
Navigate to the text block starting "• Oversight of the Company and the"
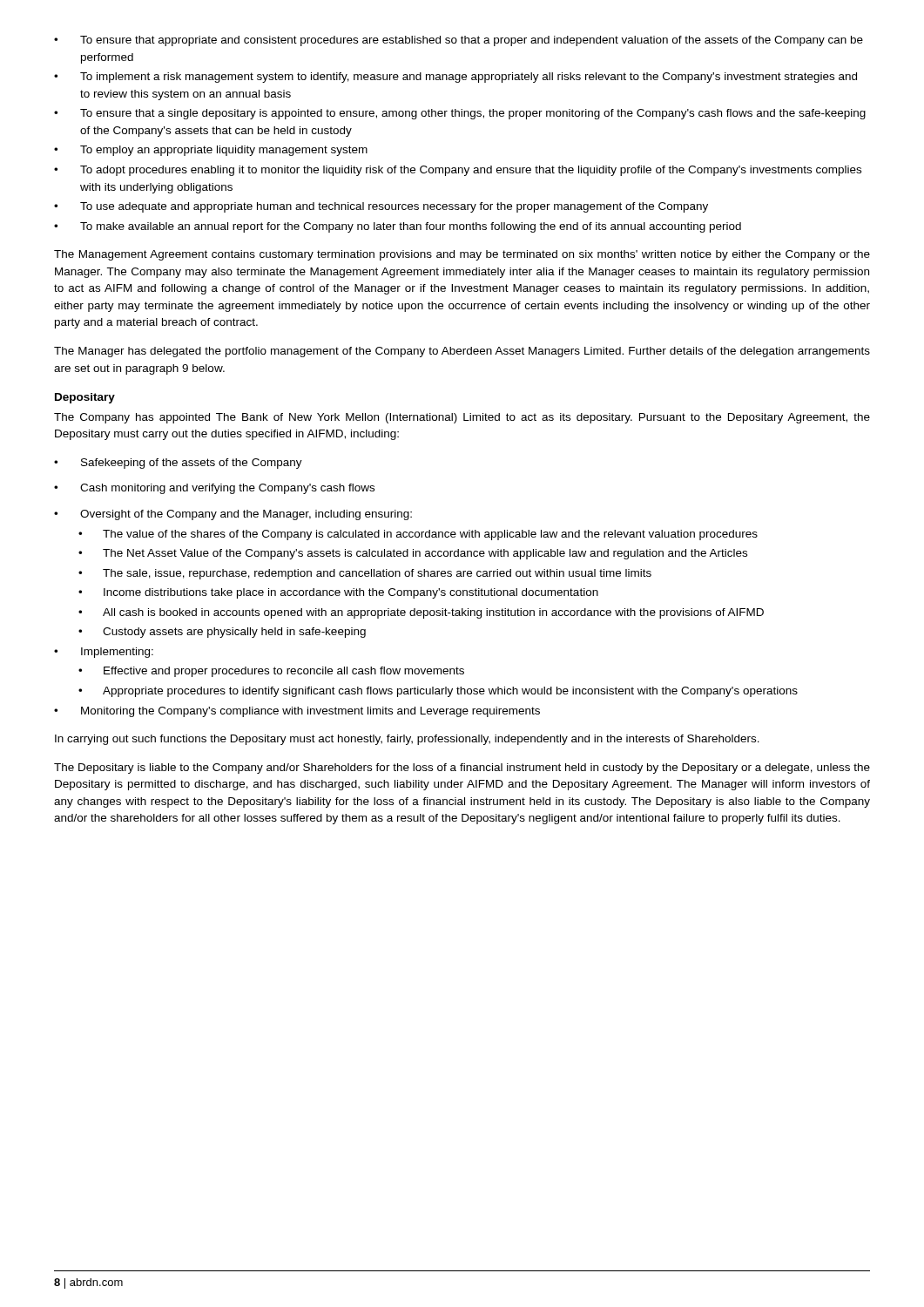[x=233, y=515]
